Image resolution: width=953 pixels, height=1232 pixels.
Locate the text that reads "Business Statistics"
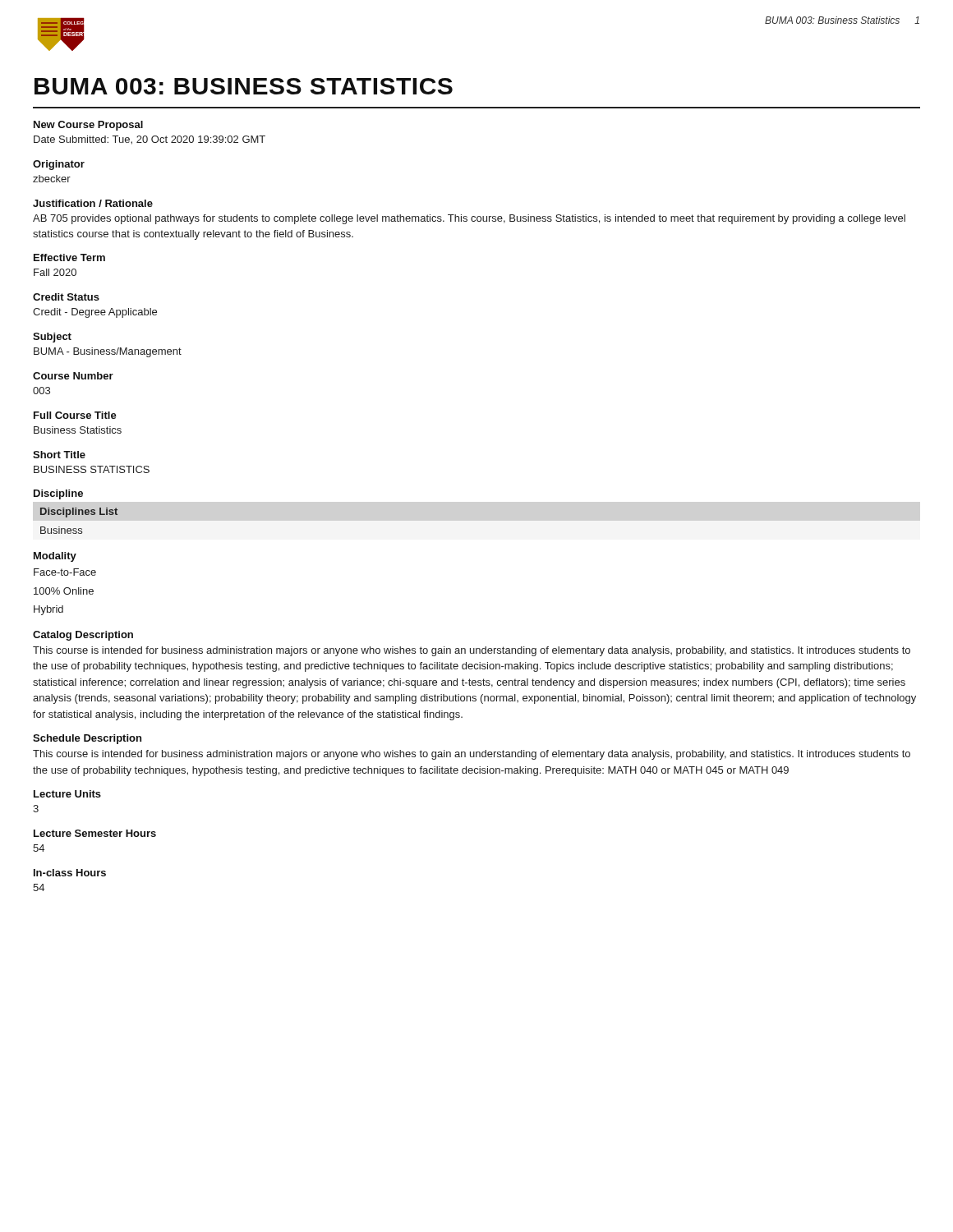(x=77, y=430)
